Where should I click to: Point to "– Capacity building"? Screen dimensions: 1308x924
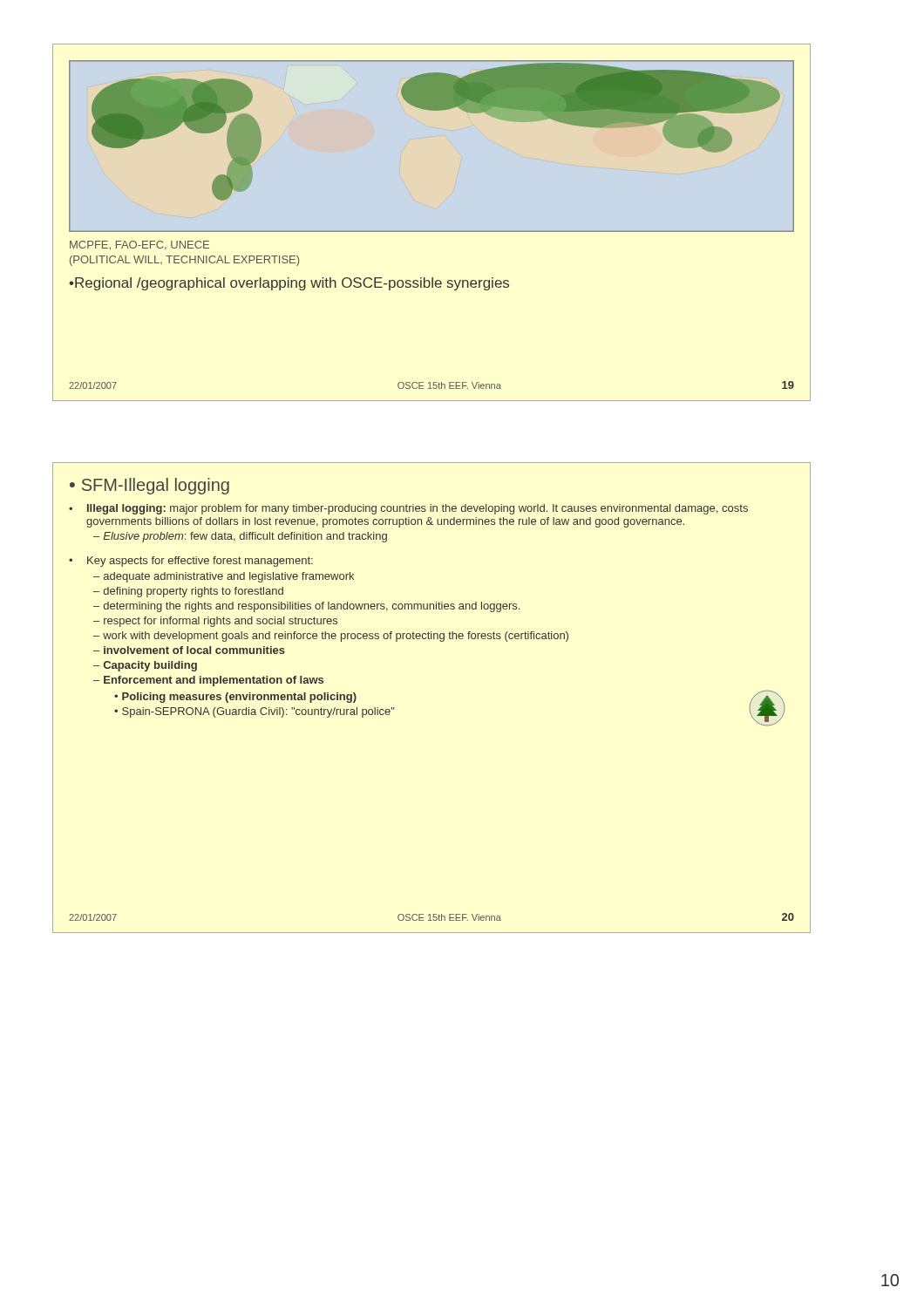(x=145, y=665)
